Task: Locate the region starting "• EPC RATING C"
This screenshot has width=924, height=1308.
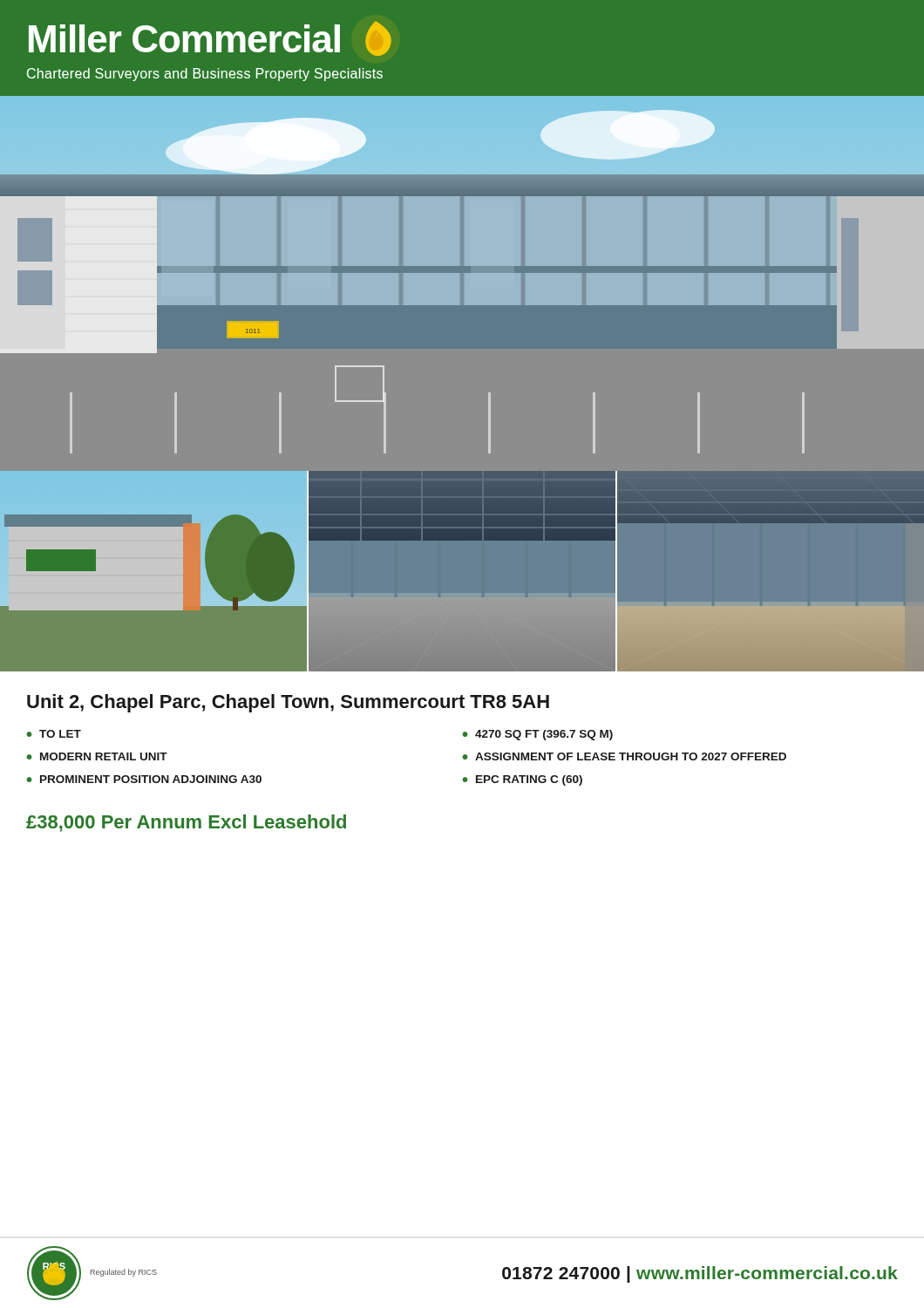Action: click(522, 780)
